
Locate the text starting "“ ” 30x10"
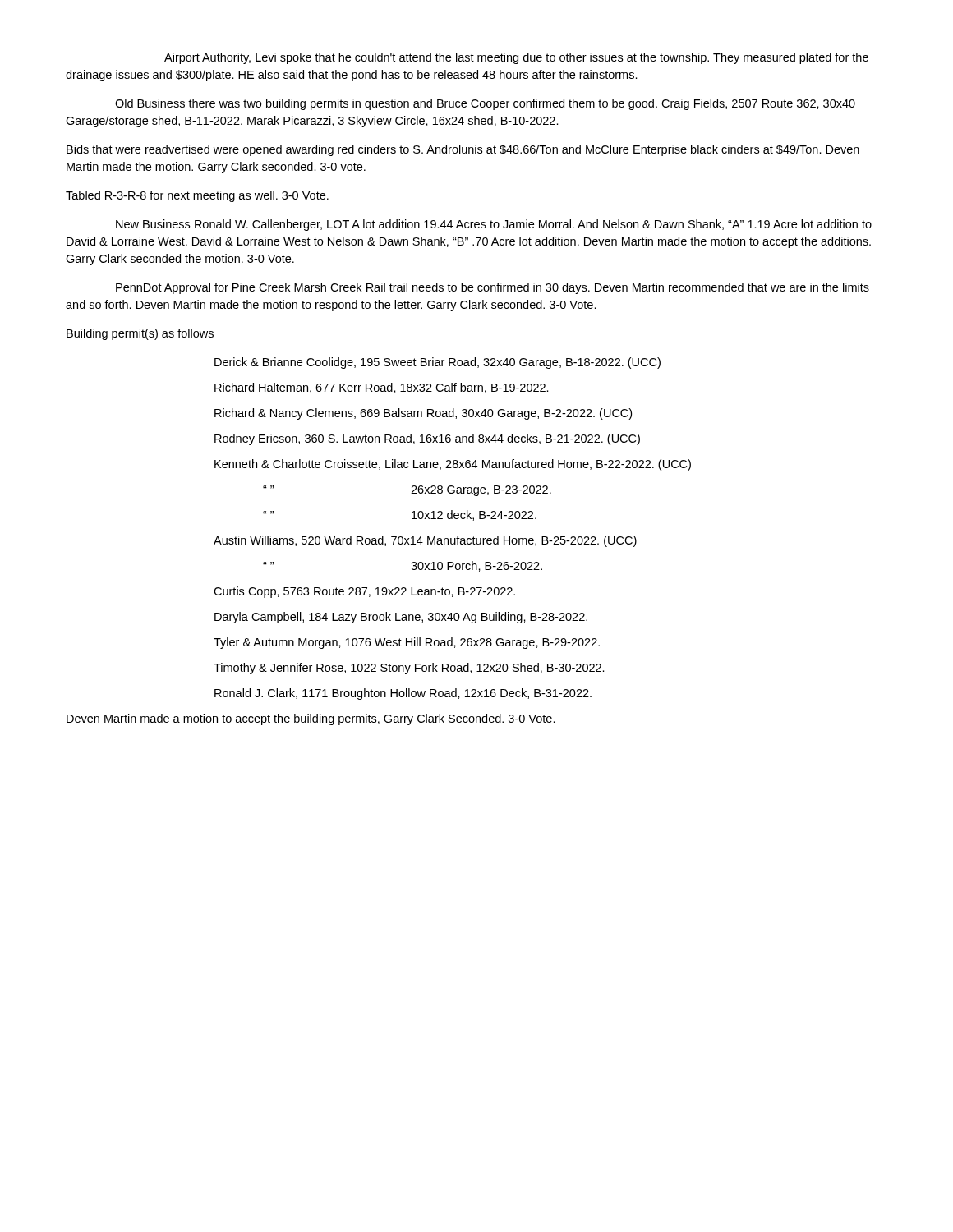pyautogui.click(x=403, y=567)
